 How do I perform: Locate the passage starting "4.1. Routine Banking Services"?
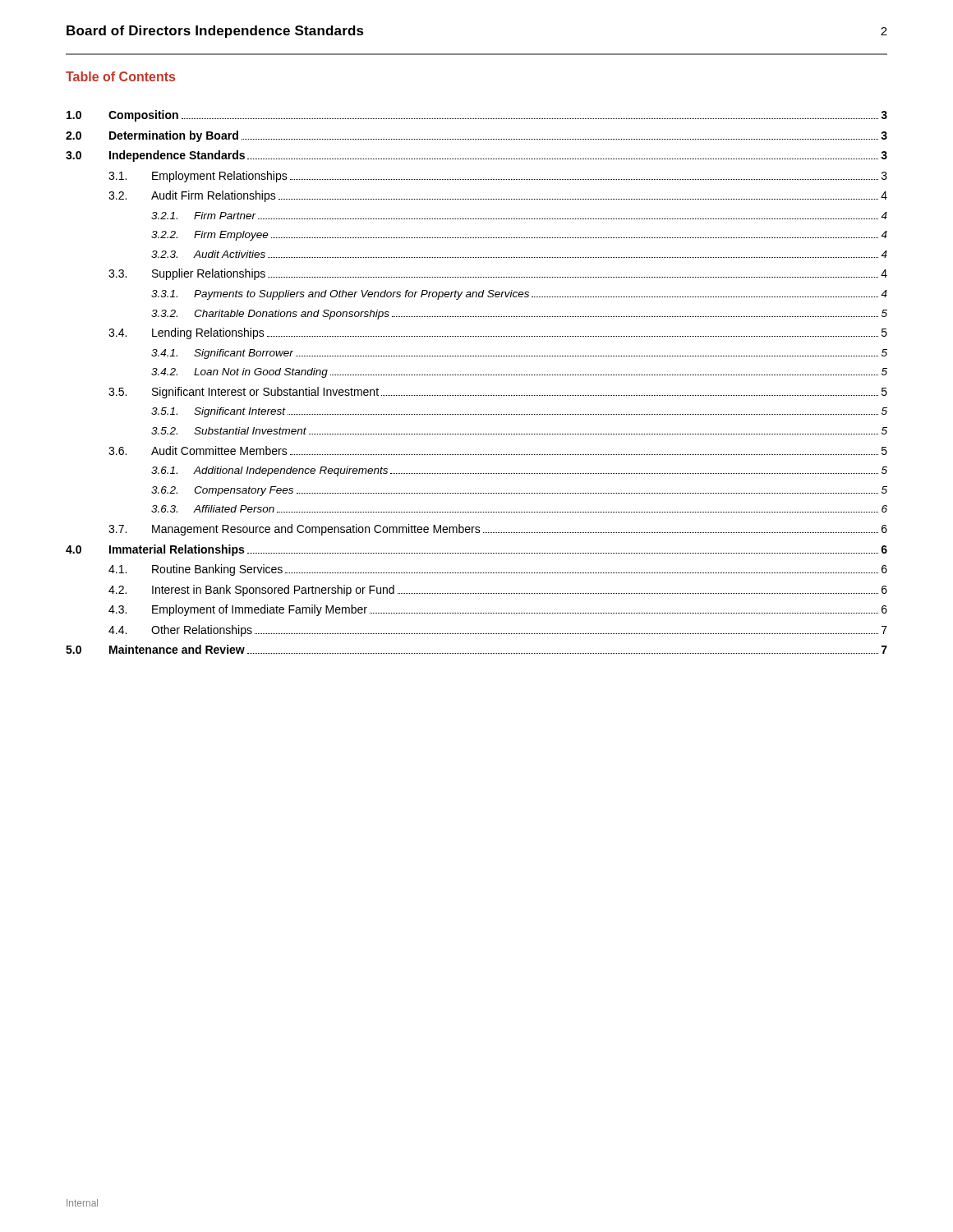point(498,569)
